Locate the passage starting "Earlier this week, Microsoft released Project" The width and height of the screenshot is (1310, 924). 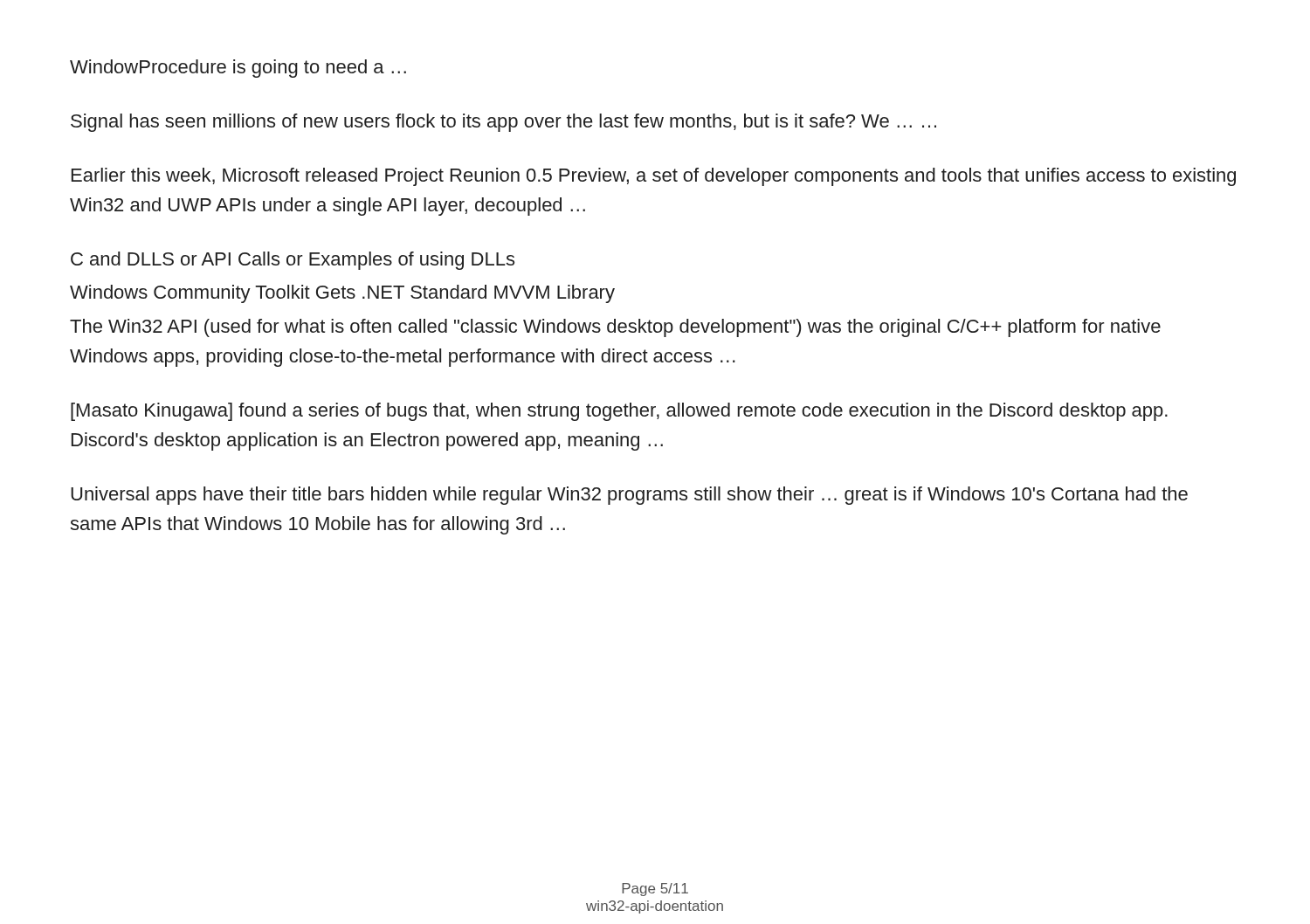653,190
